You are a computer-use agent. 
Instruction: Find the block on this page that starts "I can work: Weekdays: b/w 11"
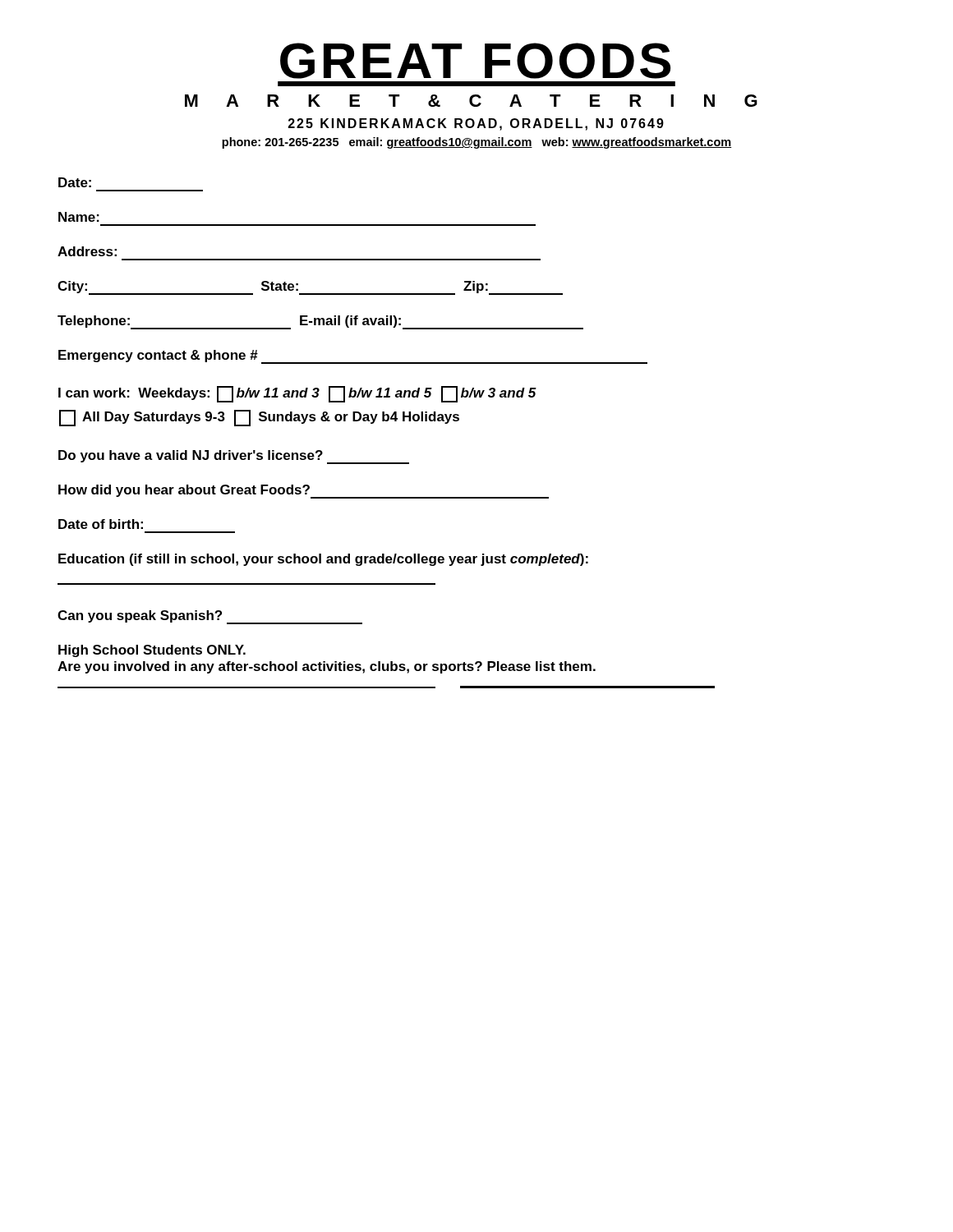pyautogui.click(x=297, y=406)
